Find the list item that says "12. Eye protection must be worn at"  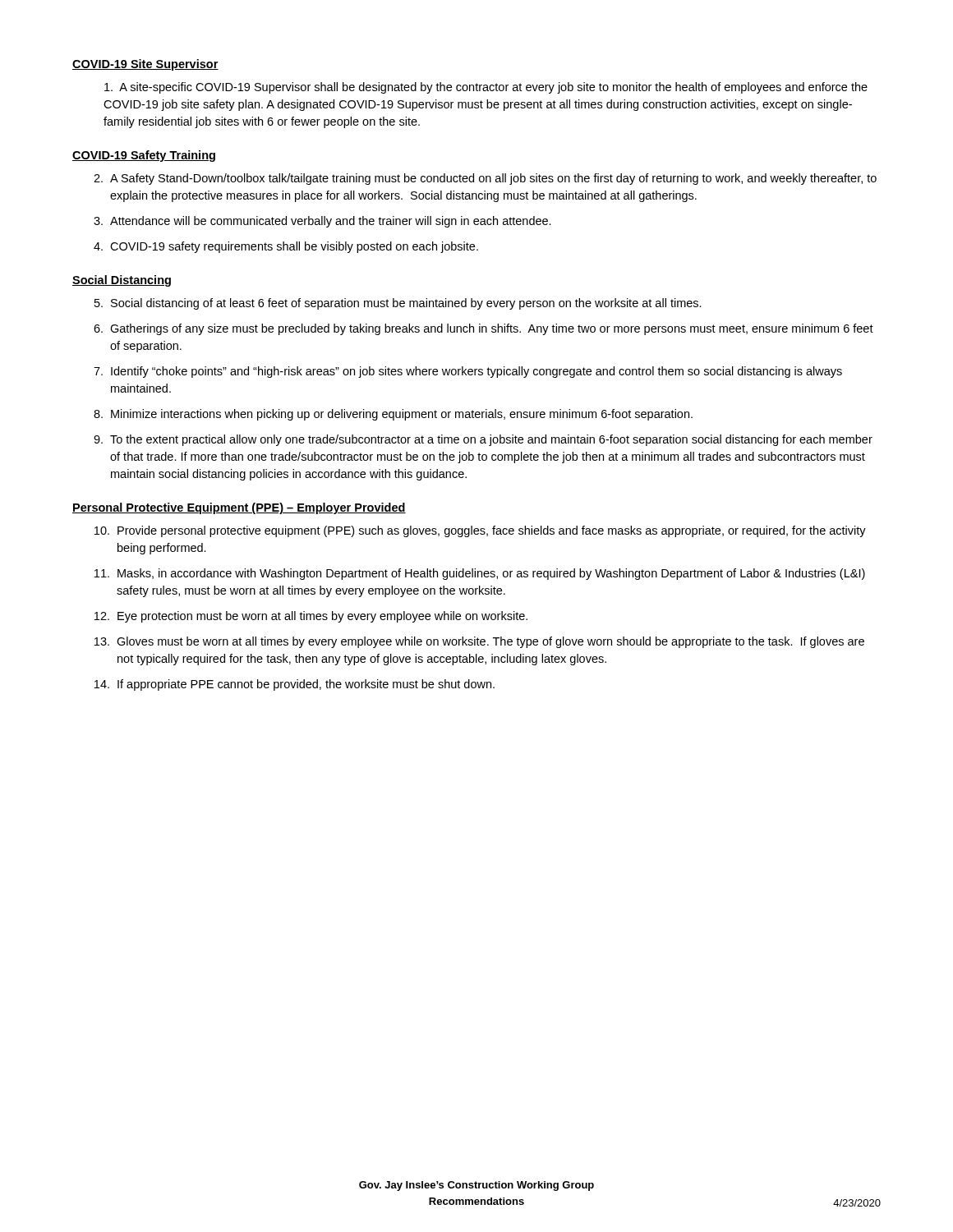(476, 617)
